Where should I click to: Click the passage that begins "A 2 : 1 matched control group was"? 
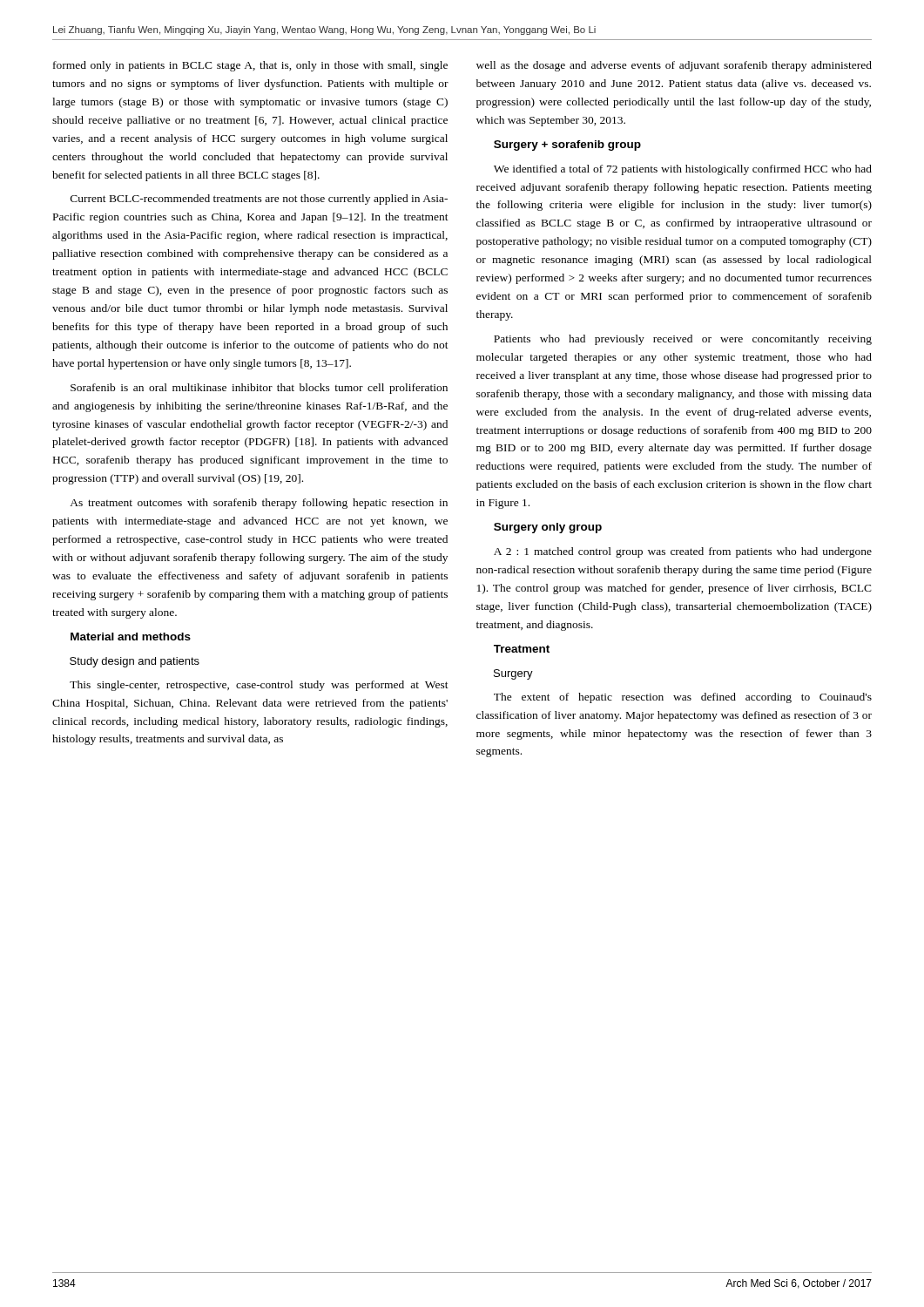click(674, 588)
